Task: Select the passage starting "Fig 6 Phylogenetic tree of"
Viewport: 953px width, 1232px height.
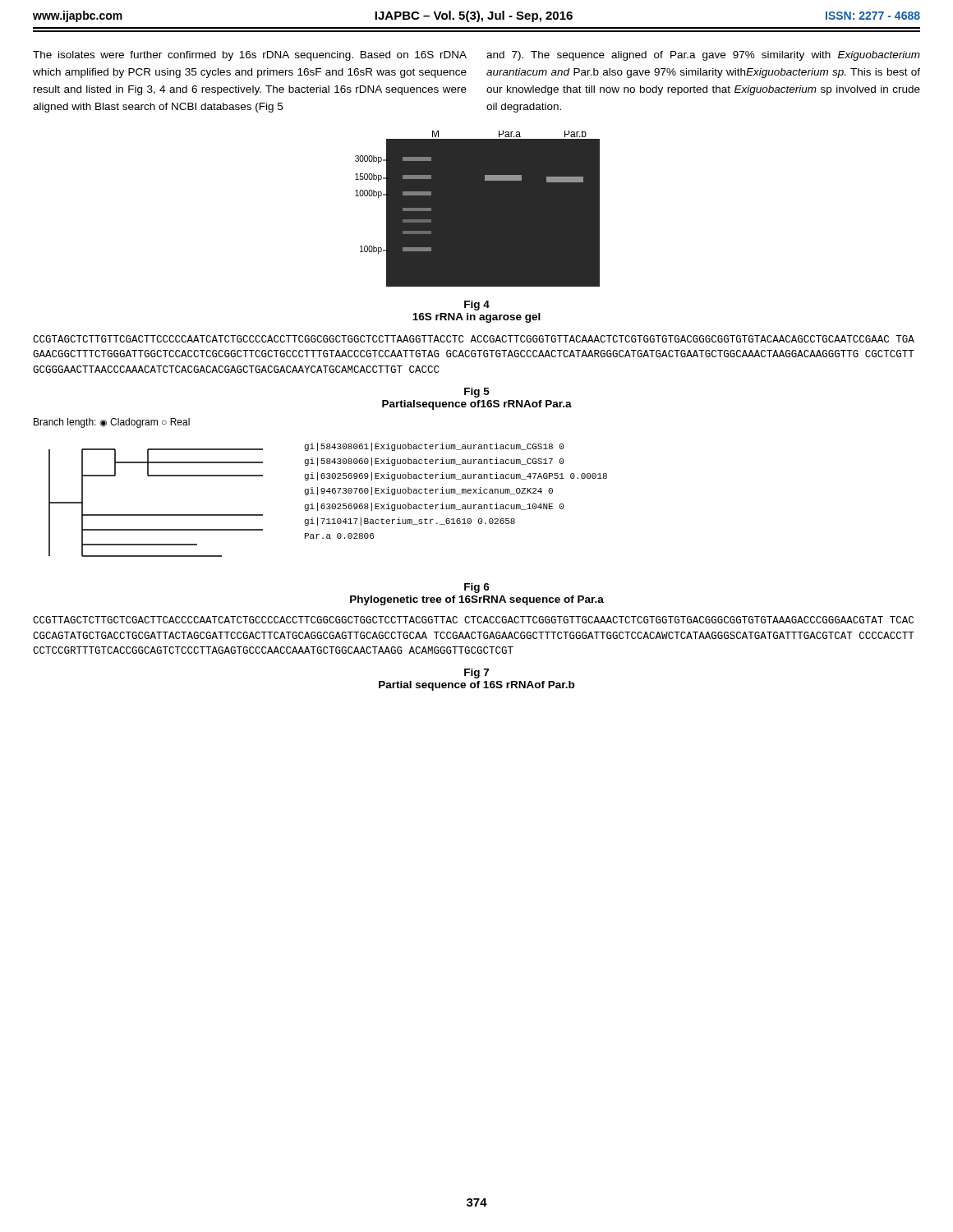Action: coord(476,593)
